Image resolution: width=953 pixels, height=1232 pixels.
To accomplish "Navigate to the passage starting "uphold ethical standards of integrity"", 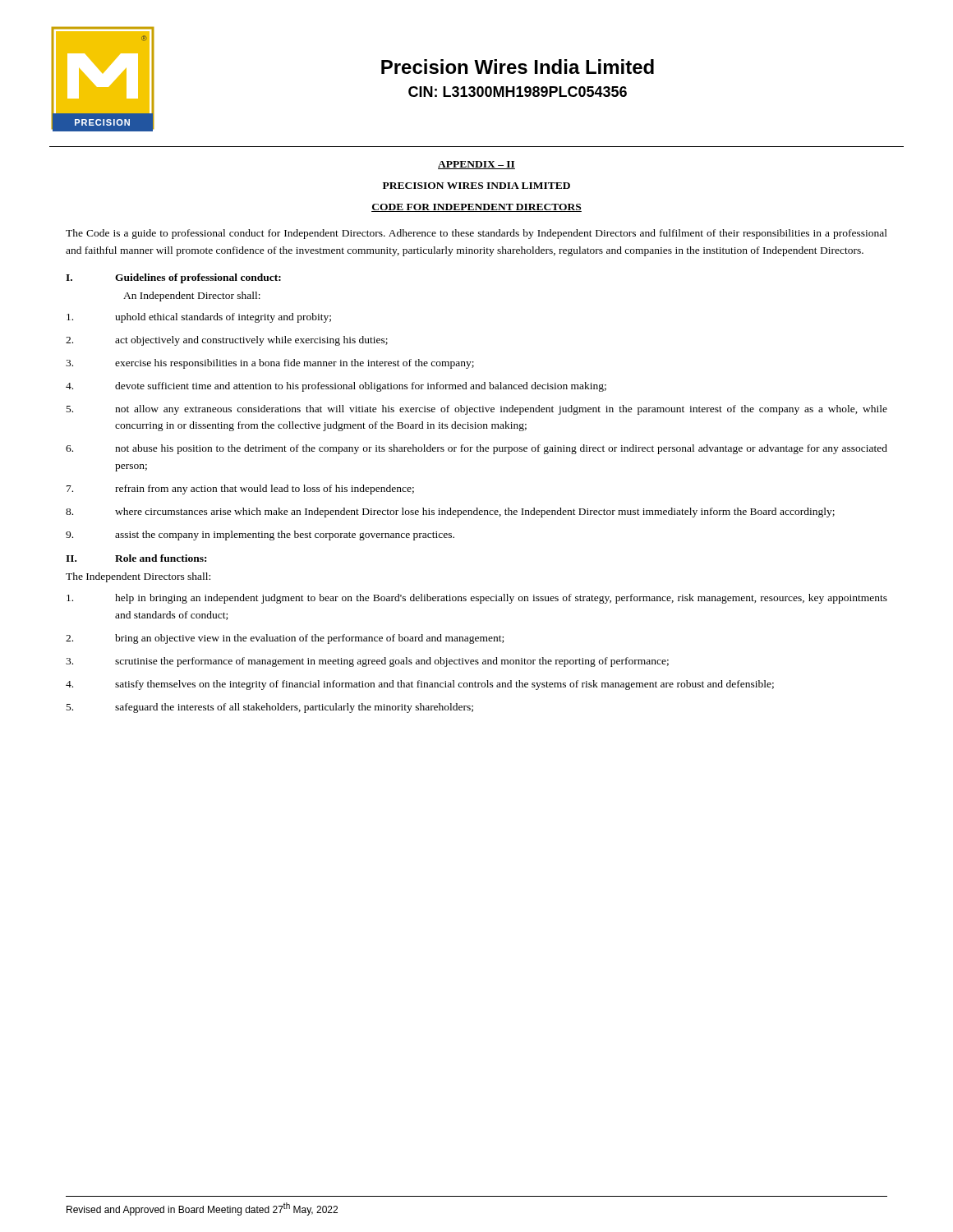I will click(199, 318).
